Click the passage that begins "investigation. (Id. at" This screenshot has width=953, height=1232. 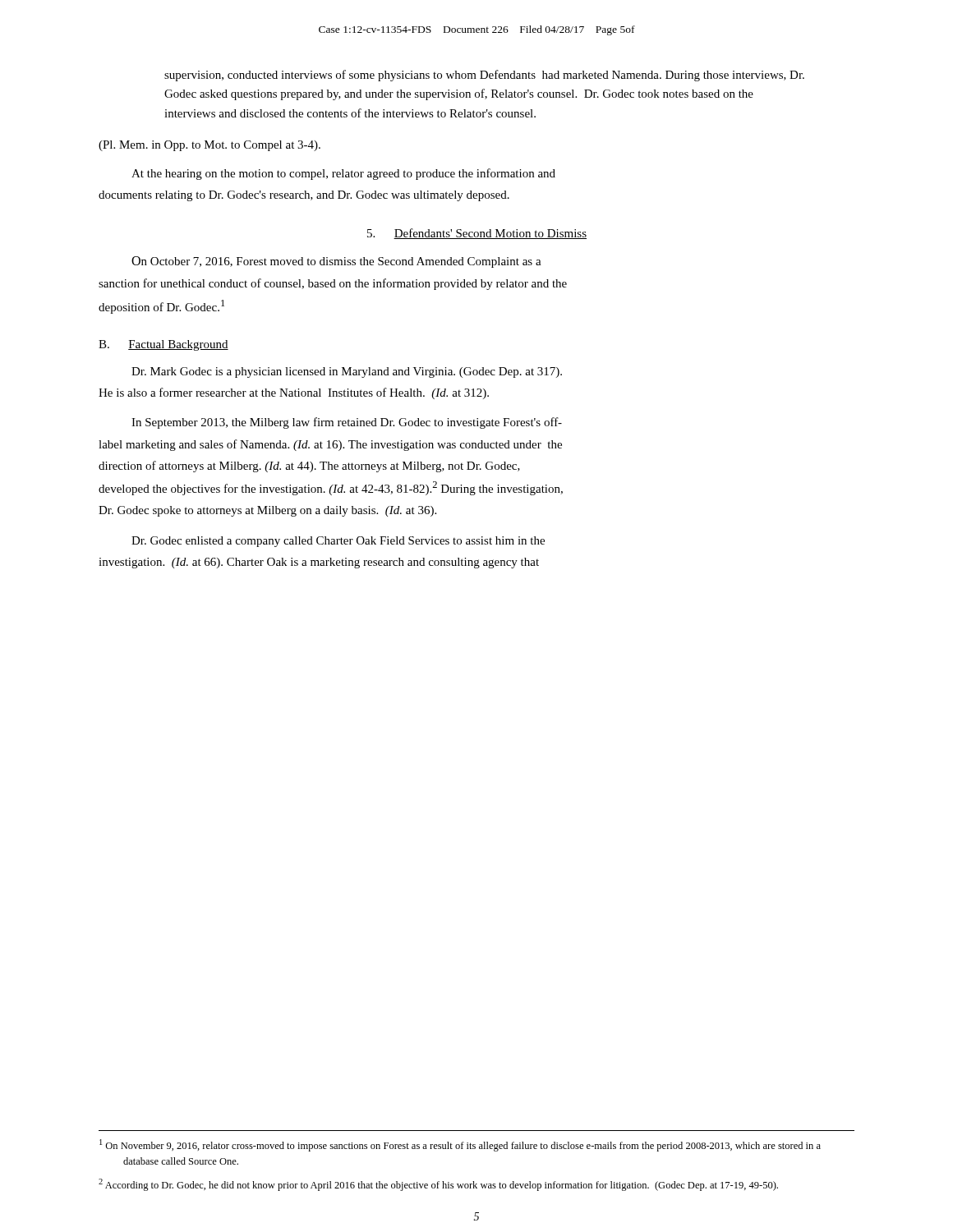coord(319,562)
